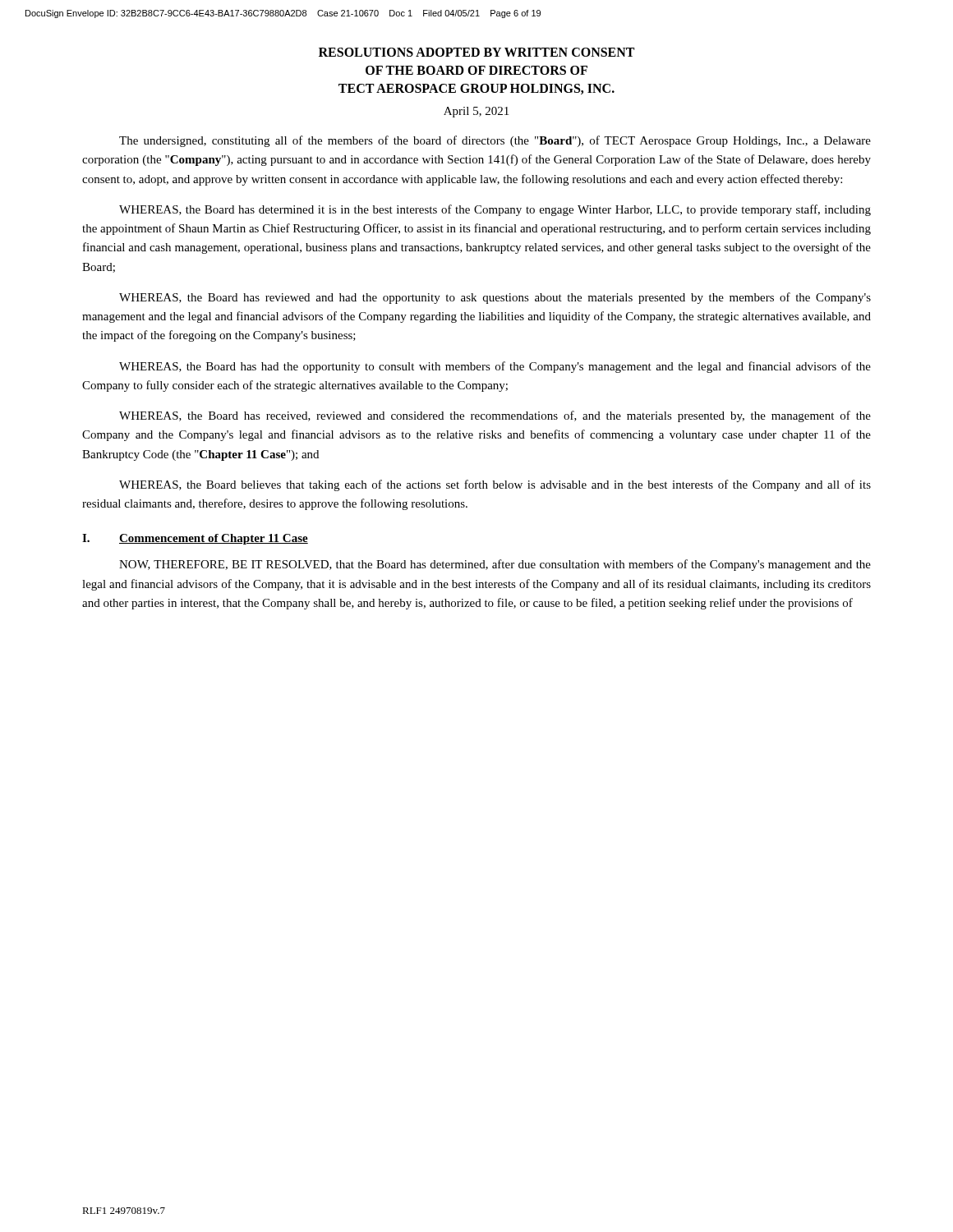
Task: Where is the passage that starts "WHEREAS, the Board believes that taking"?
Action: coord(476,494)
